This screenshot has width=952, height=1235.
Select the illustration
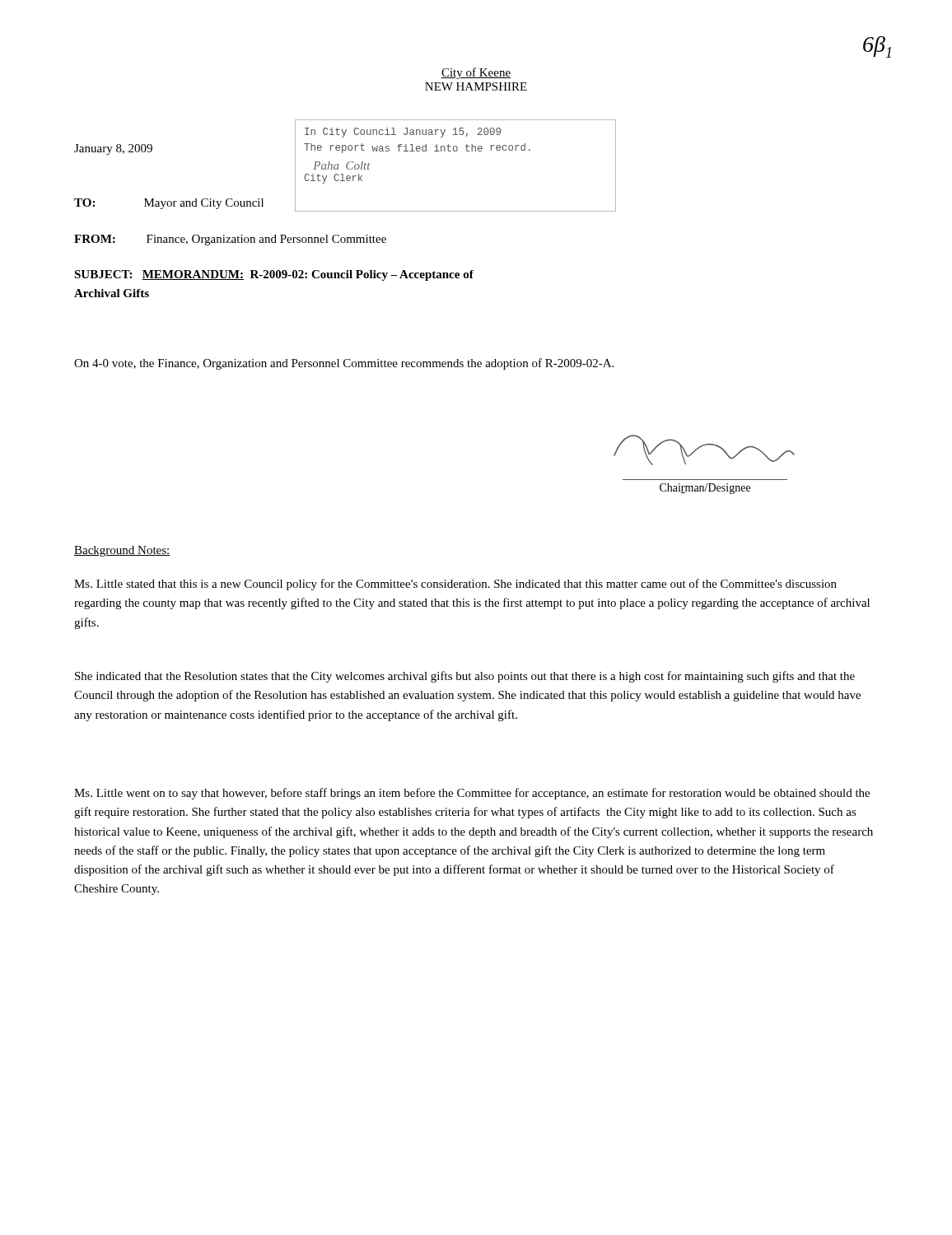pos(705,457)
